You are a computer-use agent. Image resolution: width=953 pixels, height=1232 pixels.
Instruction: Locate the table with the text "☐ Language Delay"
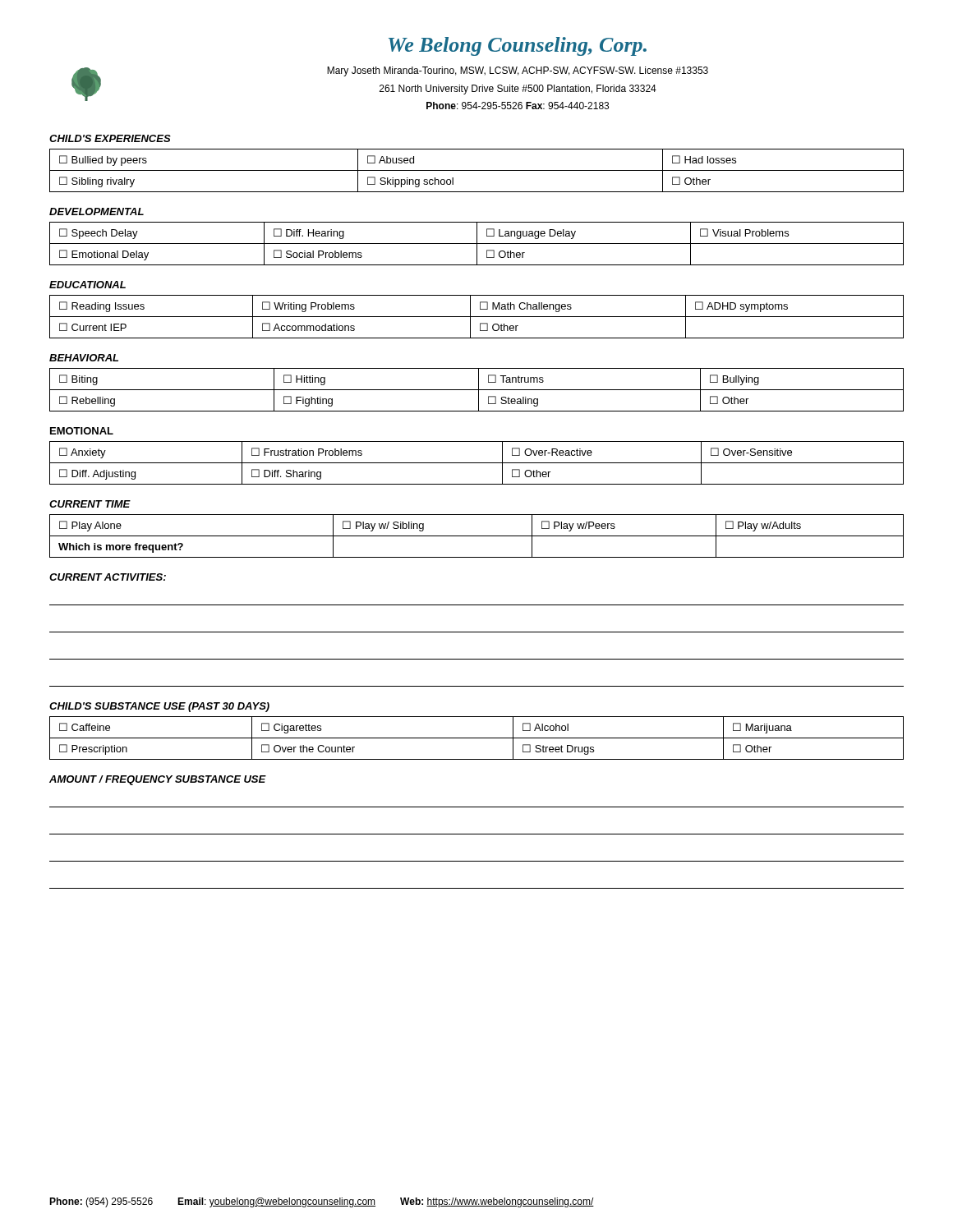pyautogui.click(x=476, y=243)
